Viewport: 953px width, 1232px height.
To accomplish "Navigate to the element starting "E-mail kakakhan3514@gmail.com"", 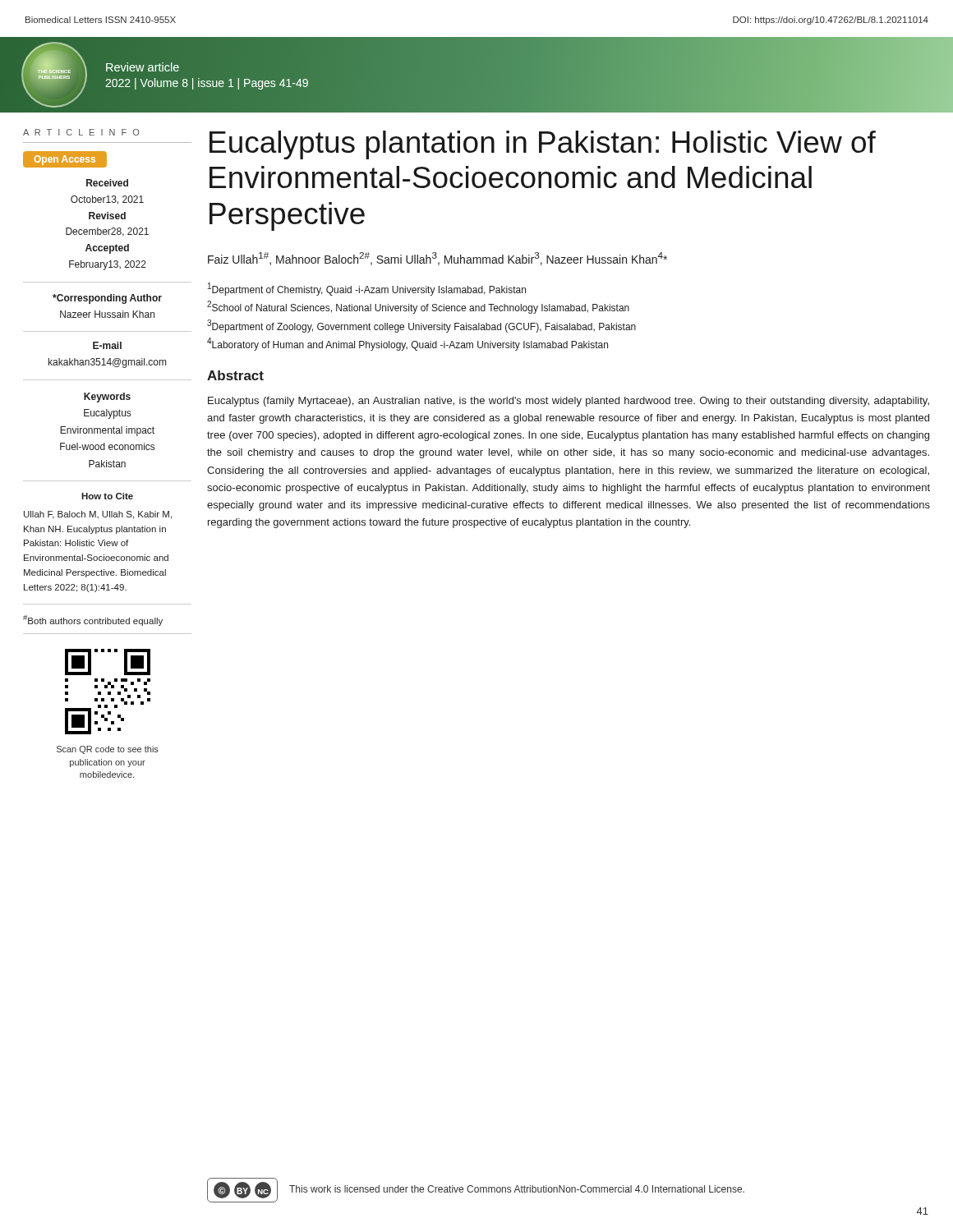I will click(x=107, y=354).
